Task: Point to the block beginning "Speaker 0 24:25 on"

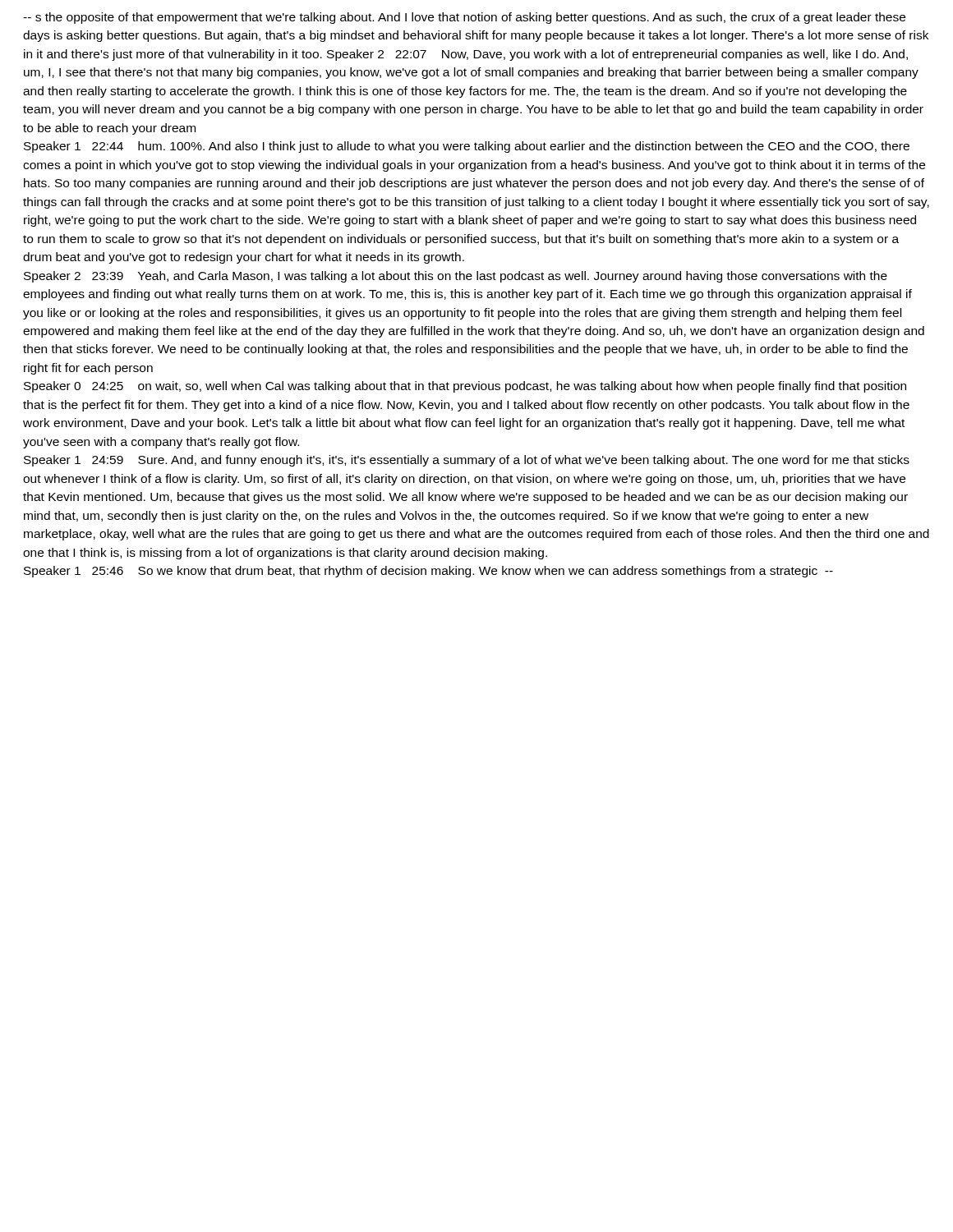Action: (476, 414)
